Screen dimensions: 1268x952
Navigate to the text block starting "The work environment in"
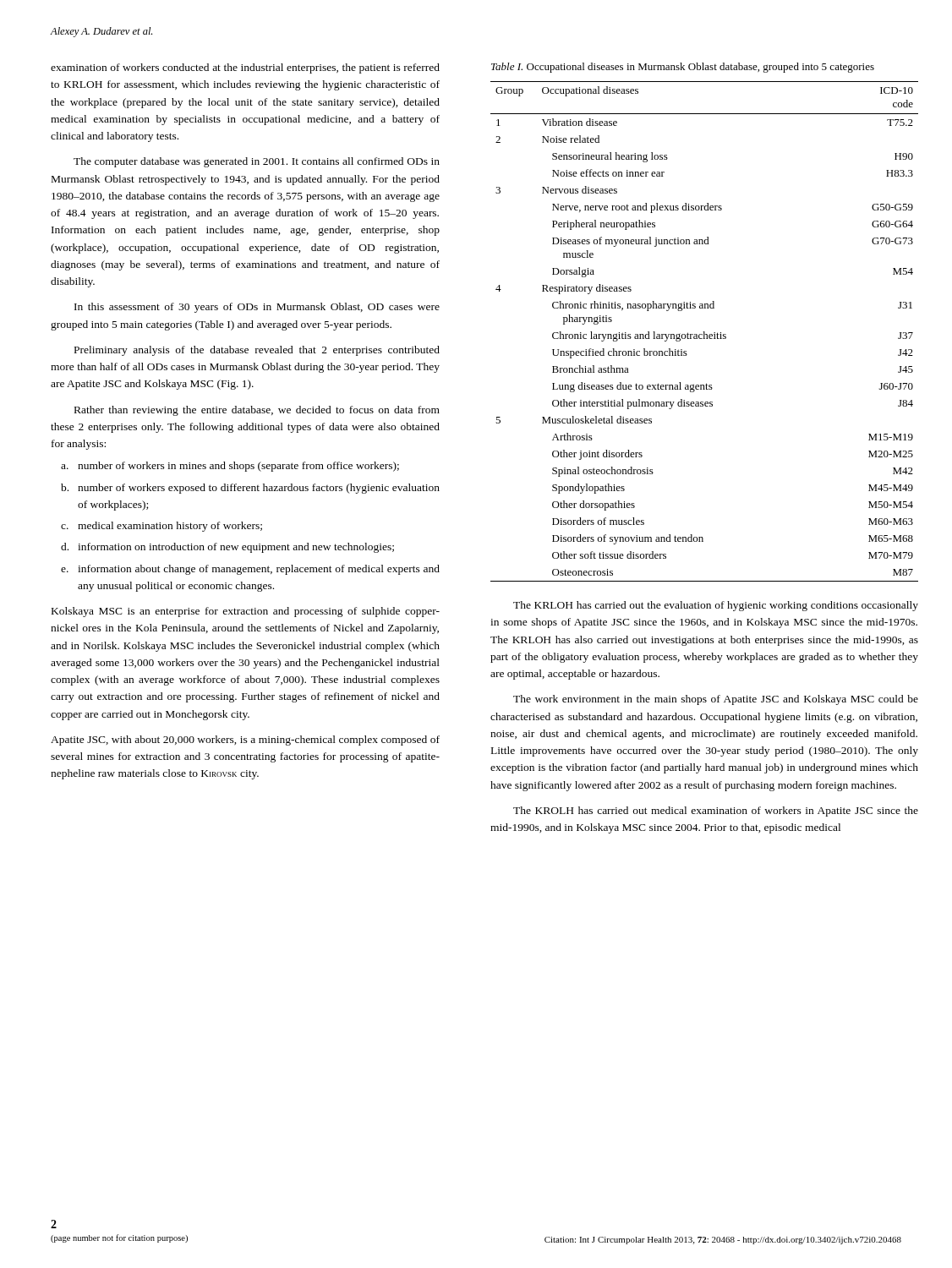click(704, 742)
